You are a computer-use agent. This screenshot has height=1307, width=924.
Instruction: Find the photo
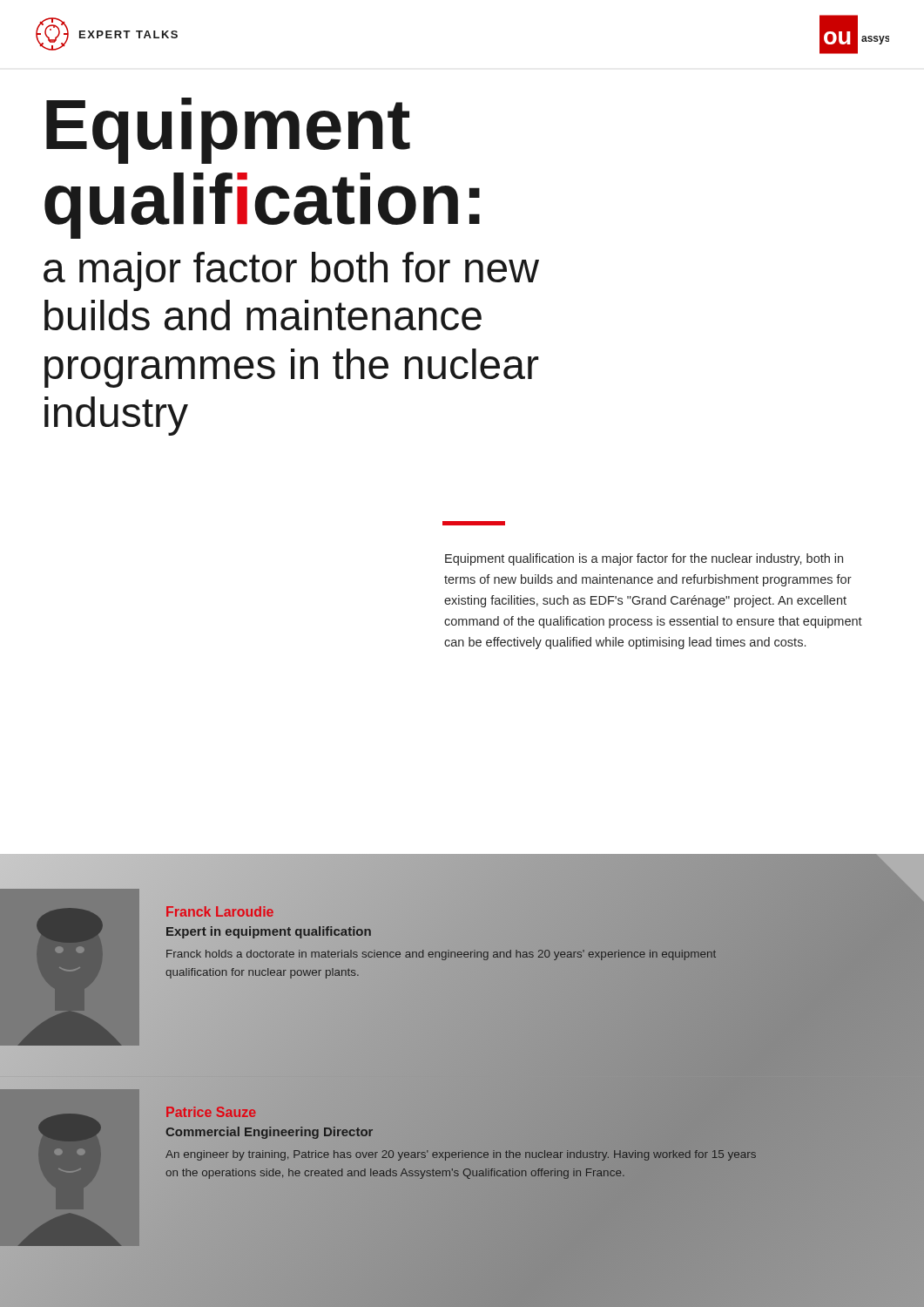pos(462,1080)
